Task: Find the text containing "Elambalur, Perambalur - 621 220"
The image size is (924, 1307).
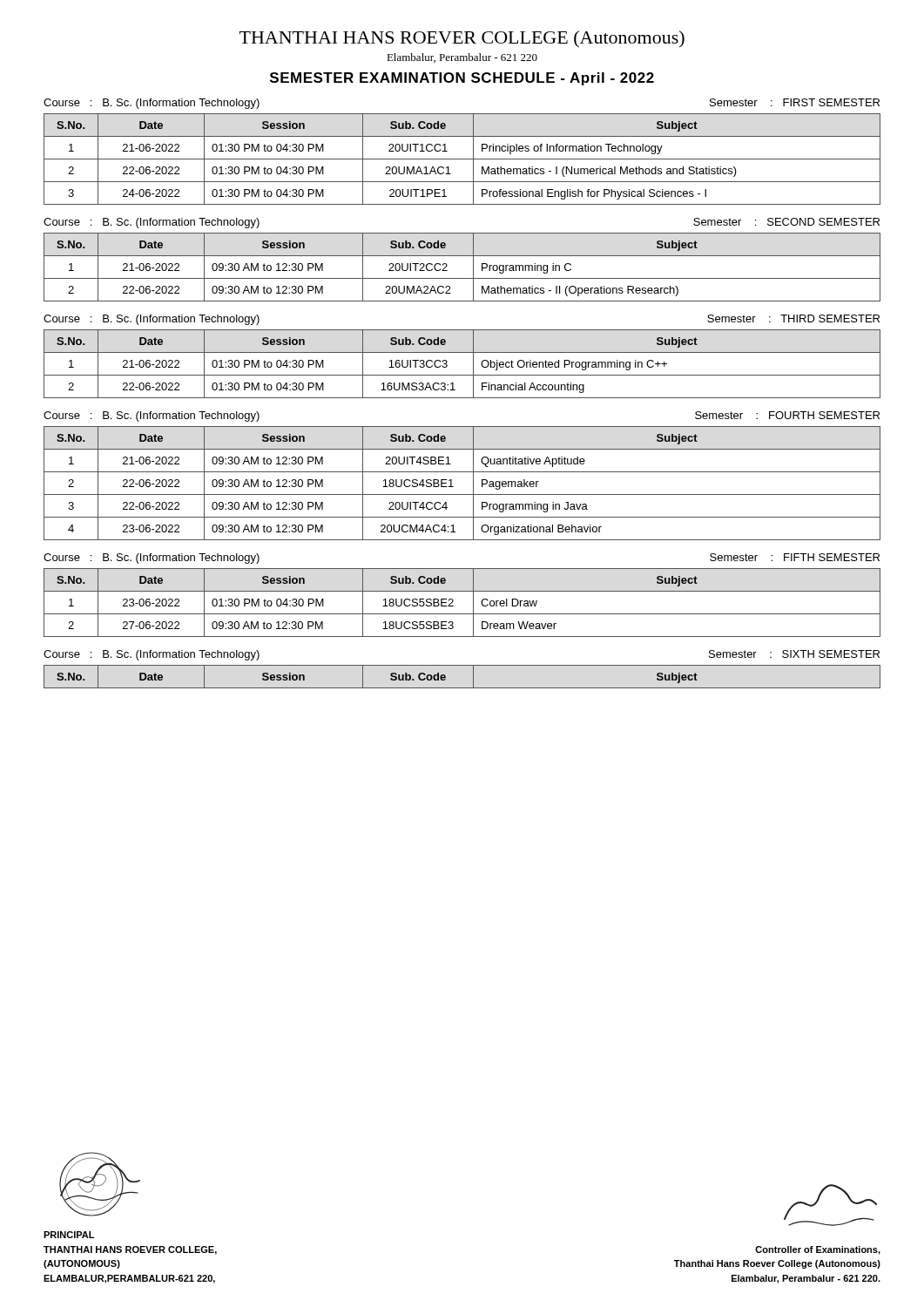Action: [462, 57]
